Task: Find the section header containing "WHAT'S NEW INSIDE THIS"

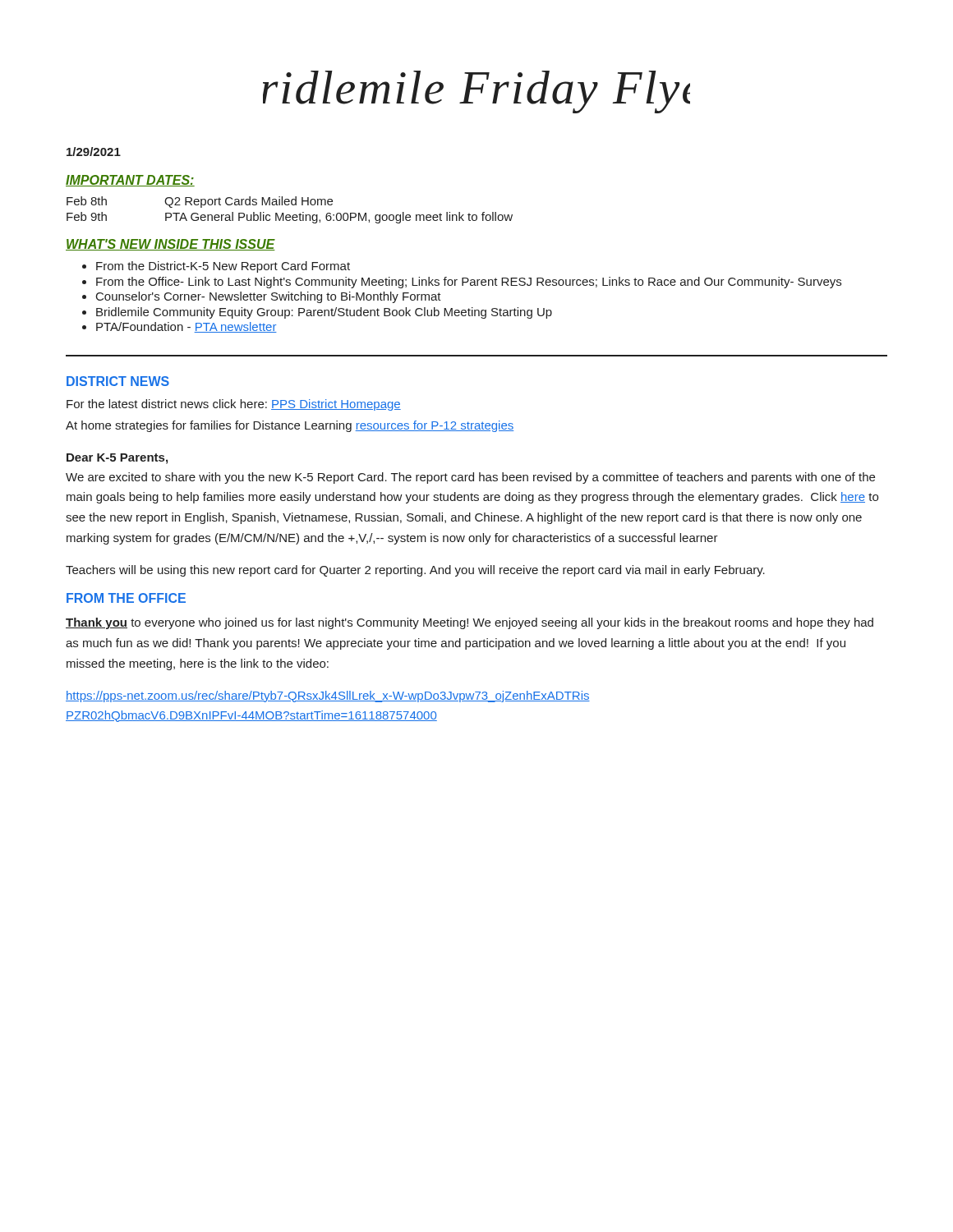Action: click(x=170, y=244)
